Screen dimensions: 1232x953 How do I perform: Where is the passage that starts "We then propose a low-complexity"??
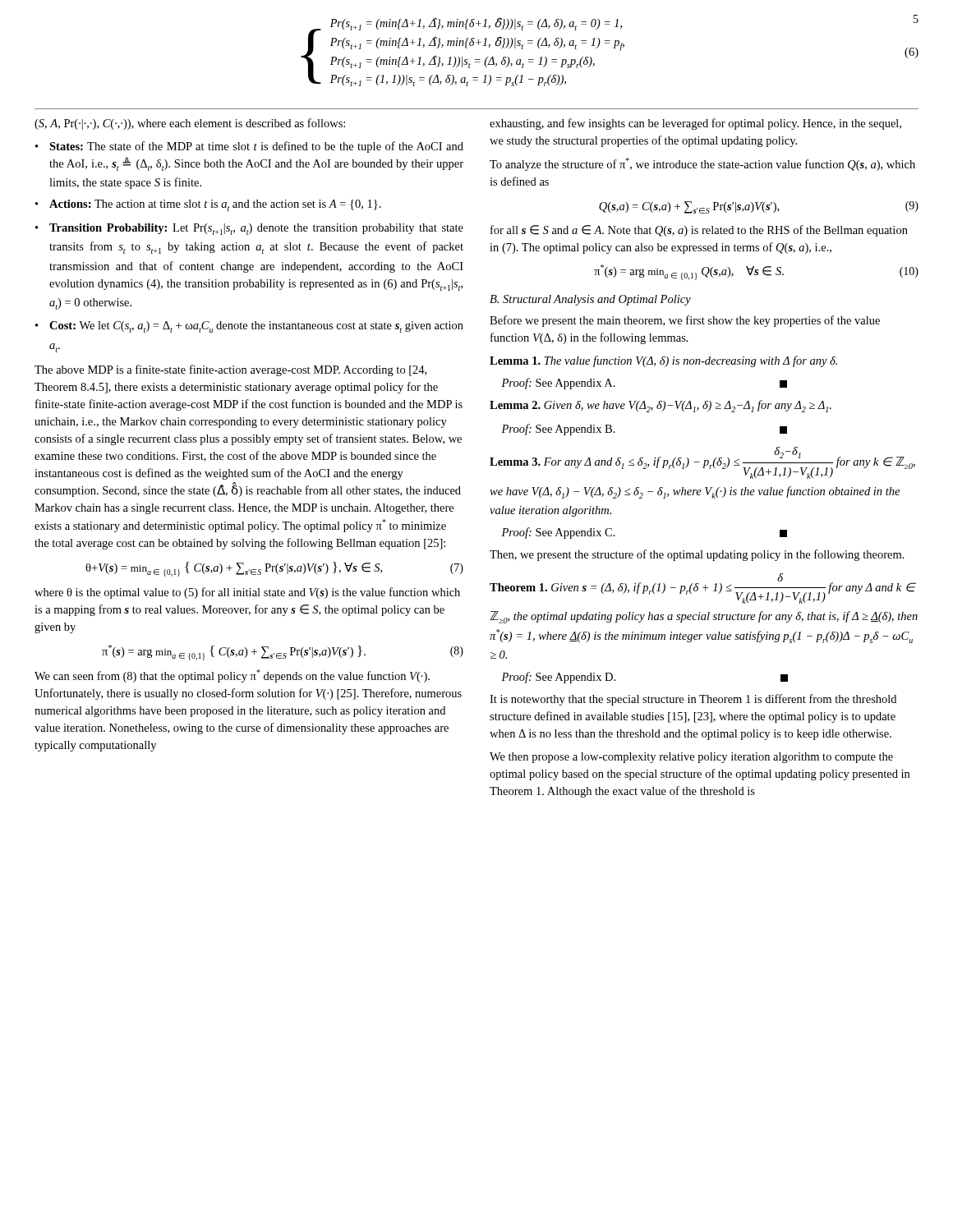700,774
